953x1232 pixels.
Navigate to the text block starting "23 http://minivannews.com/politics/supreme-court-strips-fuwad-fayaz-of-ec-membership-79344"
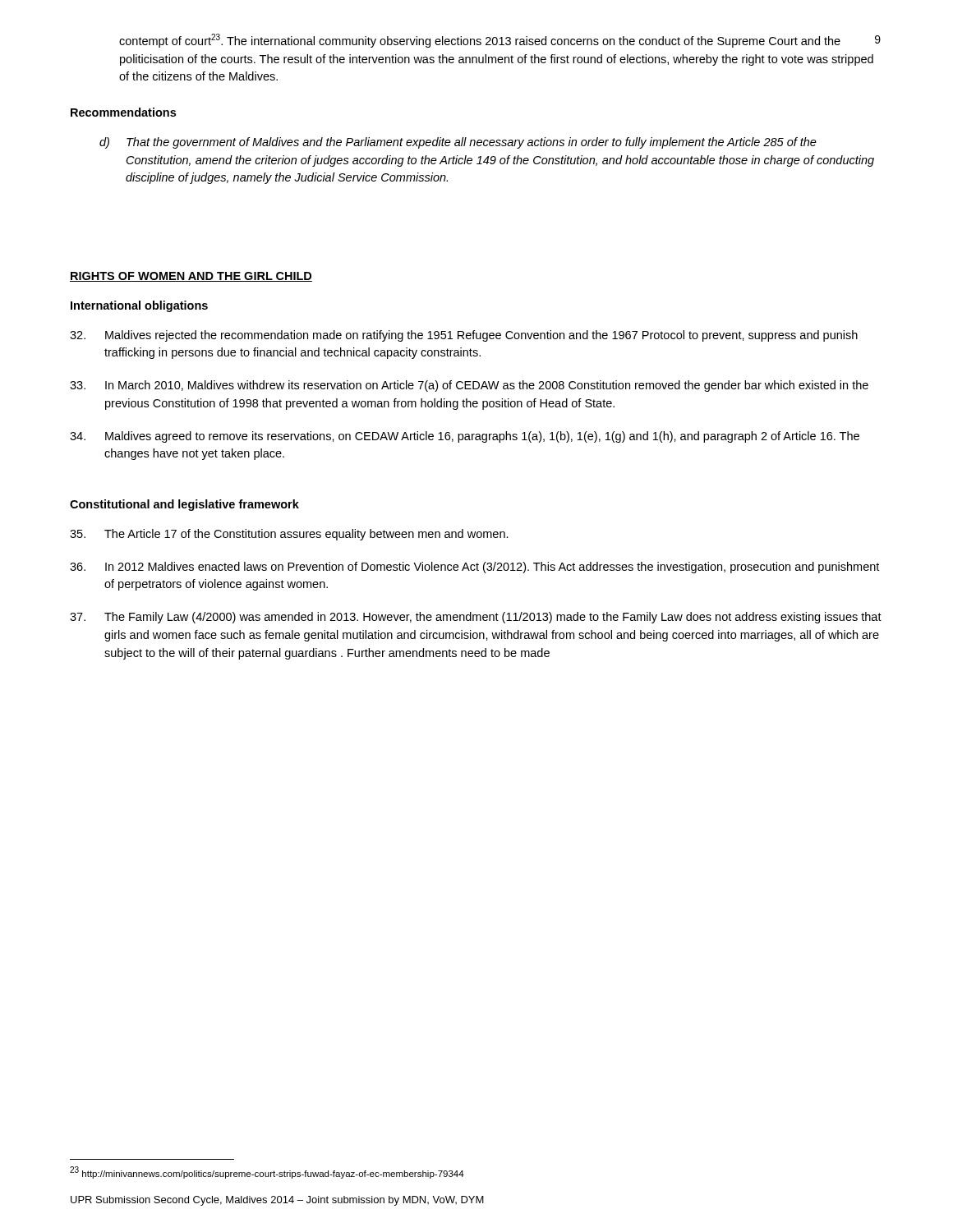pos(267,1172)
